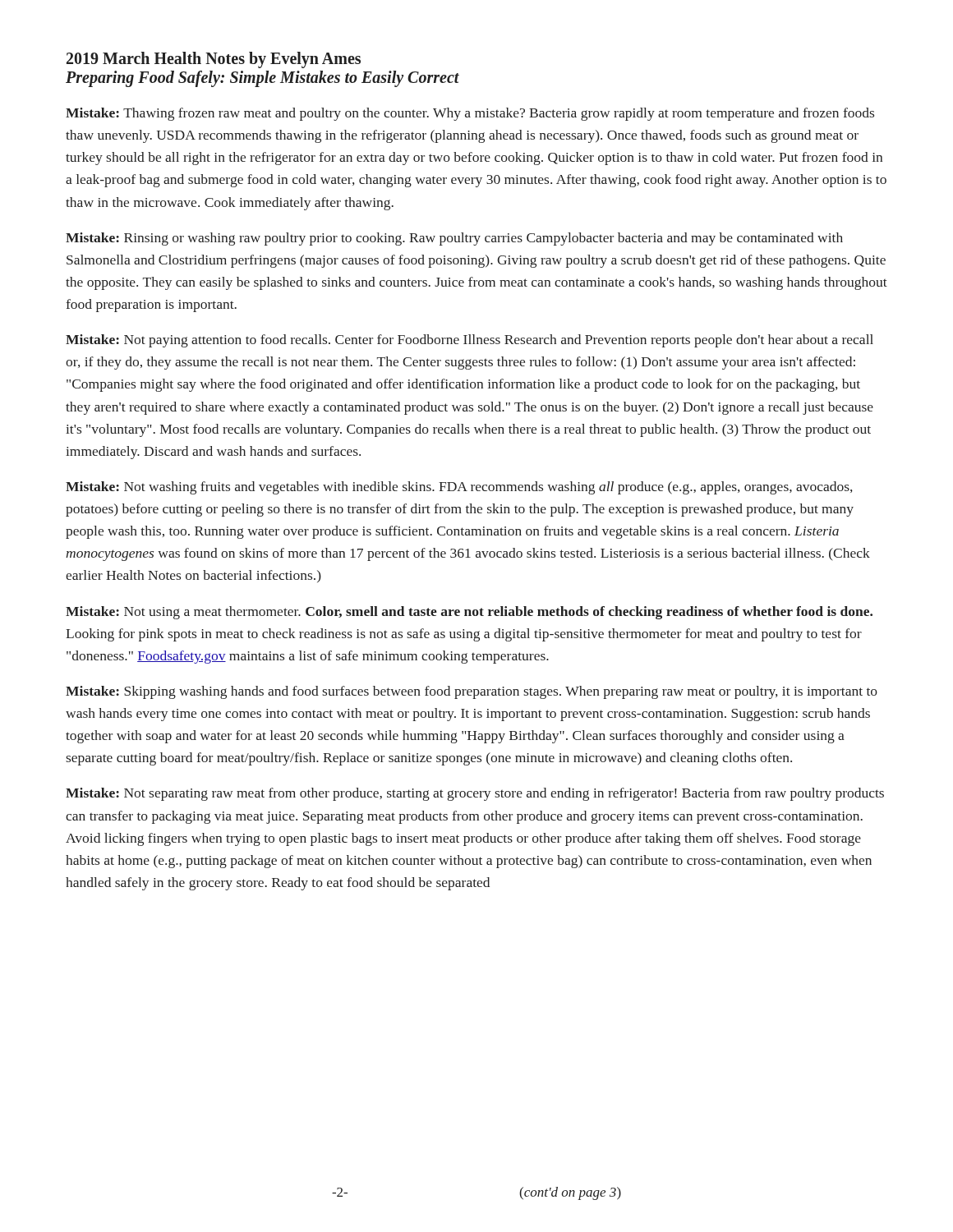Point to the block starting "Mistake: Not paying attention to food recalls. Center"

[470, 395]
